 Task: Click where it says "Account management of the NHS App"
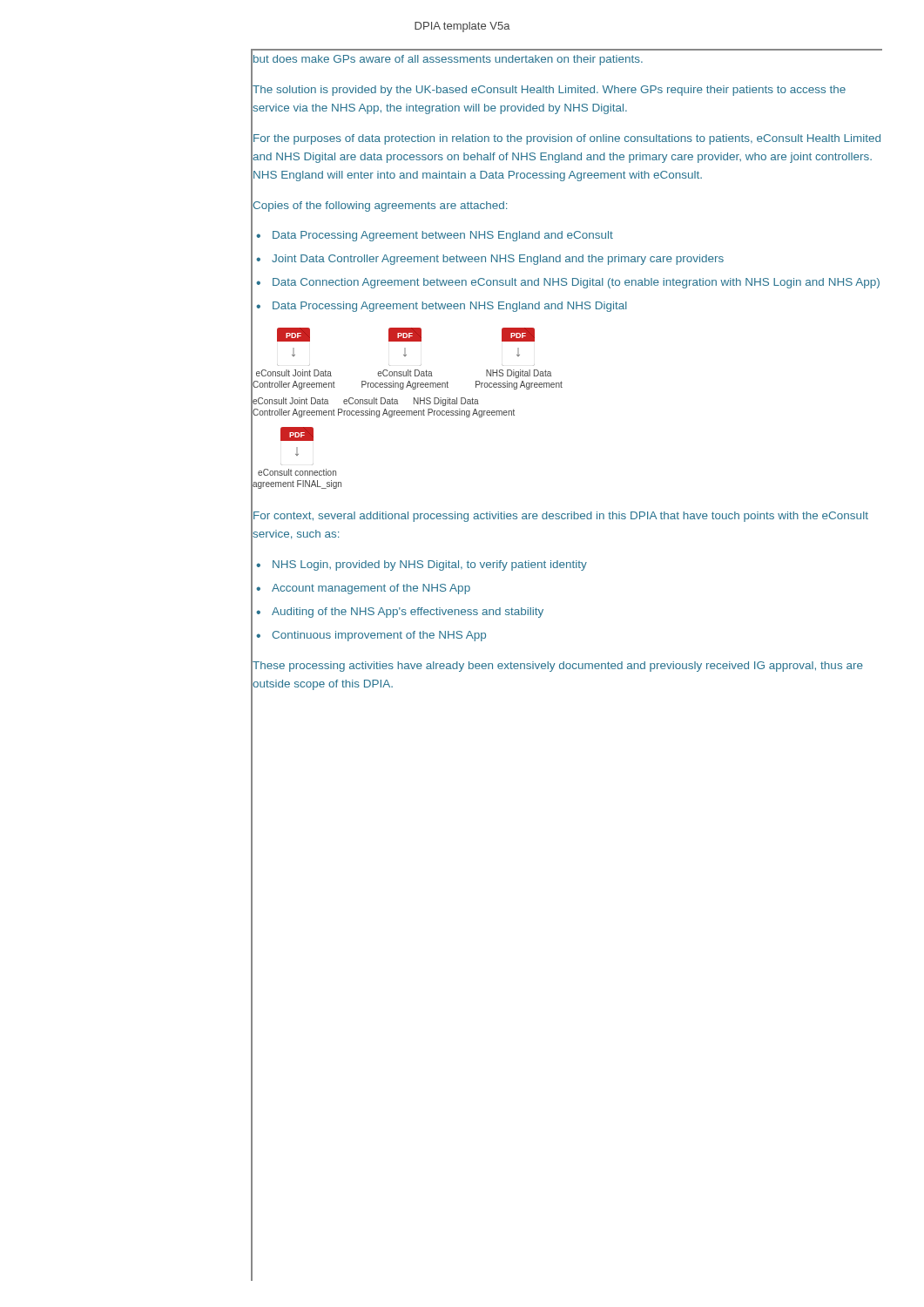[371, 588]
